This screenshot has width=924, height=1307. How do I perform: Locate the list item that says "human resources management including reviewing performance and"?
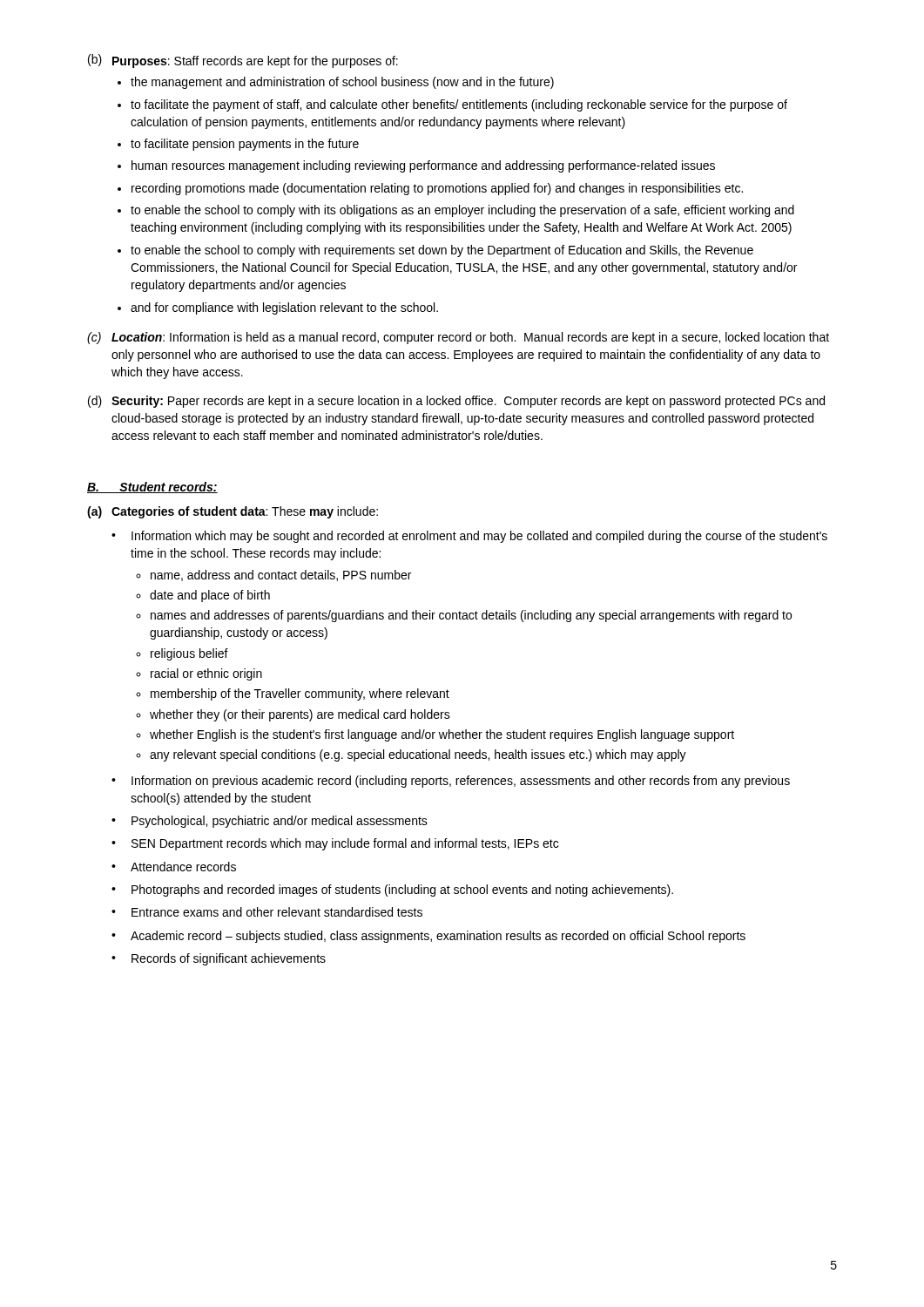point(423,166)
